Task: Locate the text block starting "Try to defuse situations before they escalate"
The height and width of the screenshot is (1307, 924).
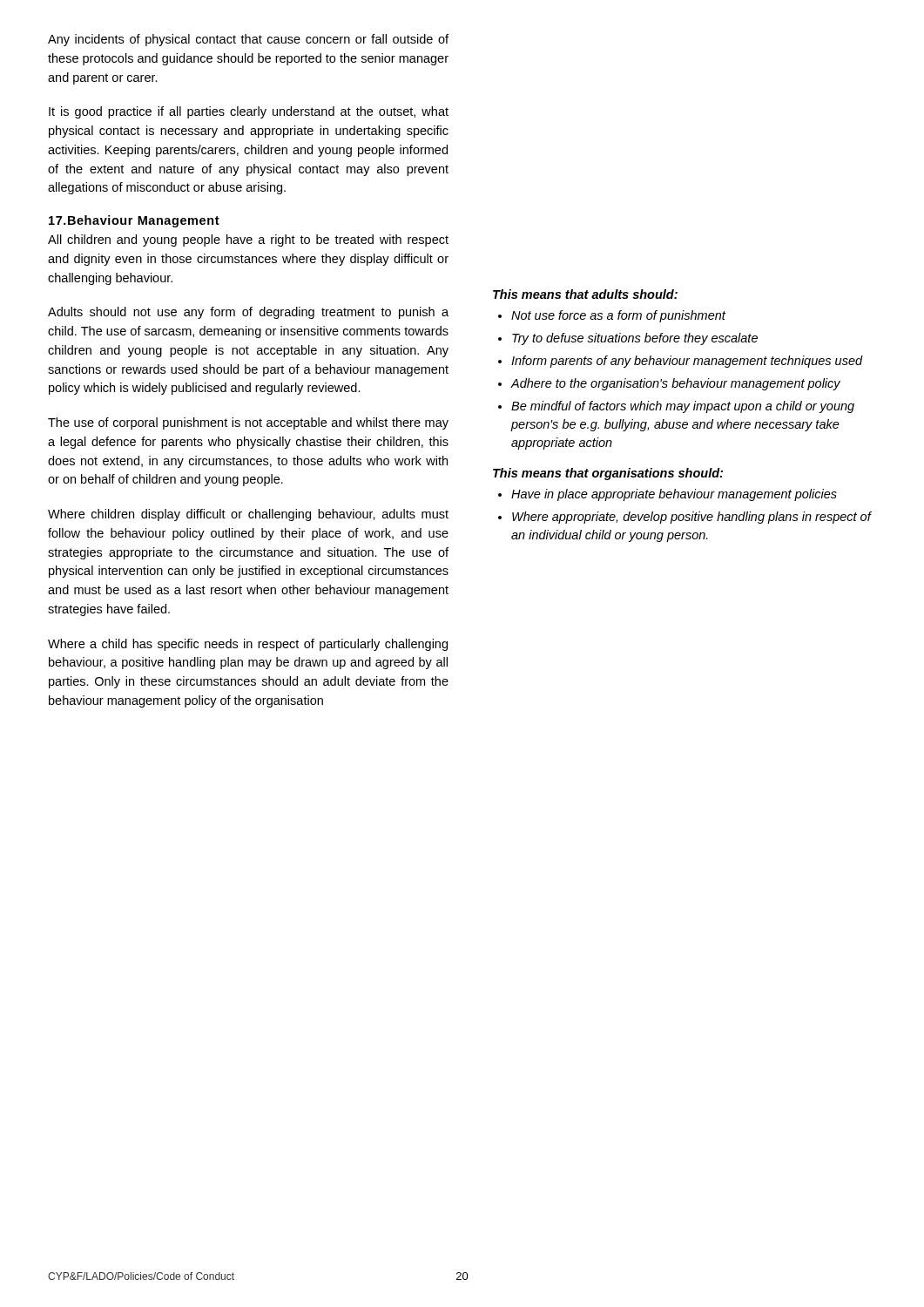Action: (x=635, y=338)
